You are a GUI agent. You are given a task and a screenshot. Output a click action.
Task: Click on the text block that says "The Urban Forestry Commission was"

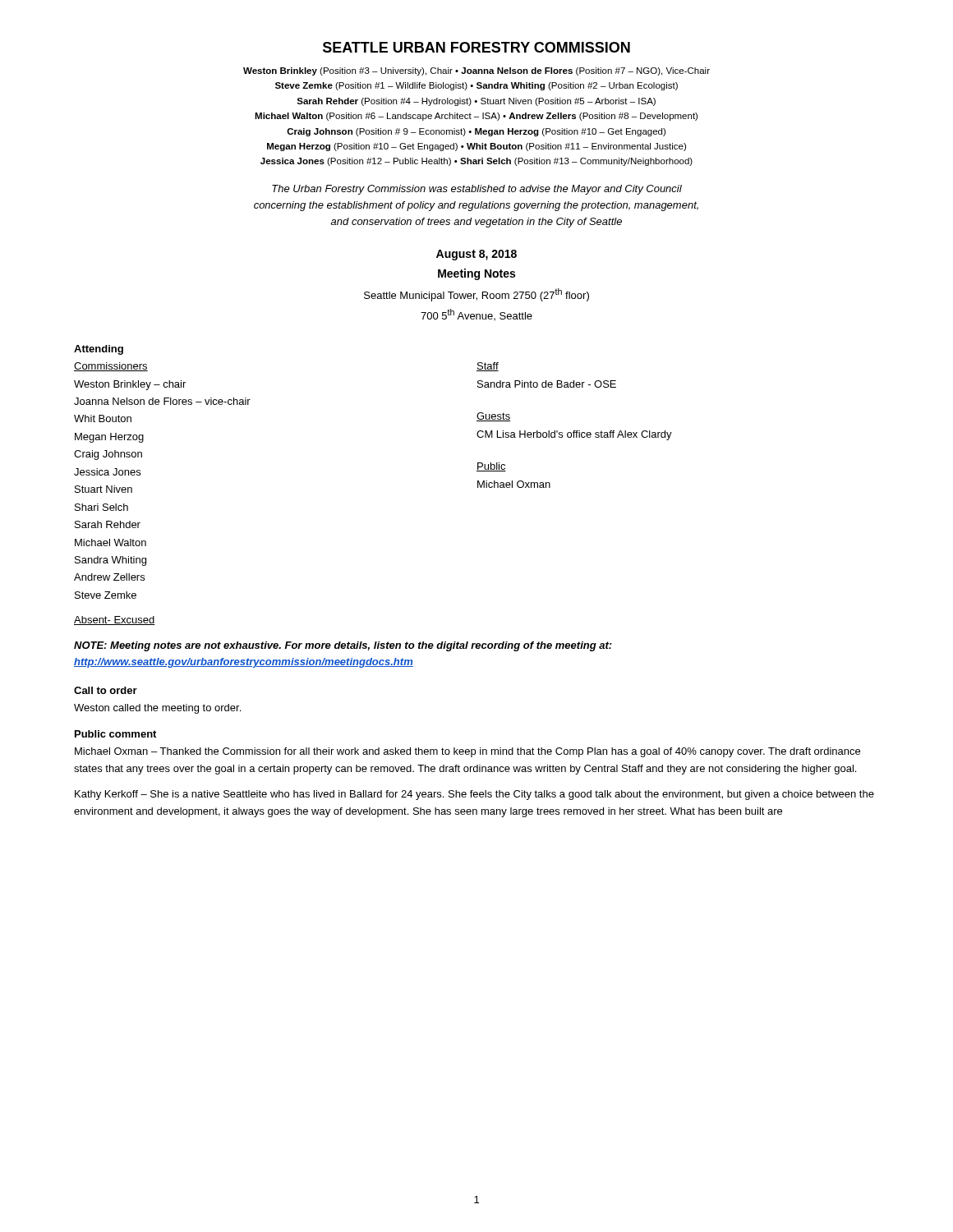[x=476, y=205]
